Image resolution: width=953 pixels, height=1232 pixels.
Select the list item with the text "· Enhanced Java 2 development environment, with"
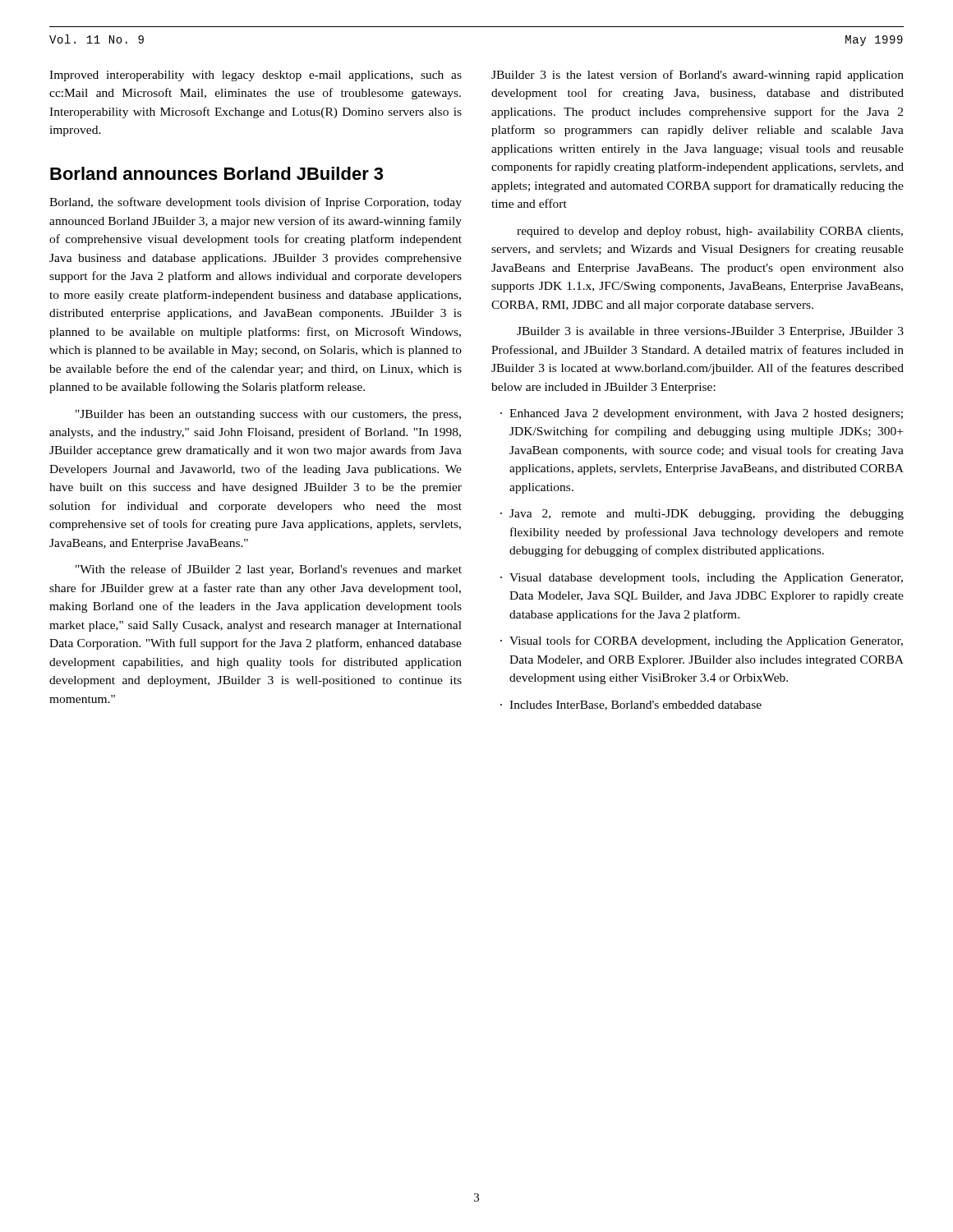(x=702, y=450)
